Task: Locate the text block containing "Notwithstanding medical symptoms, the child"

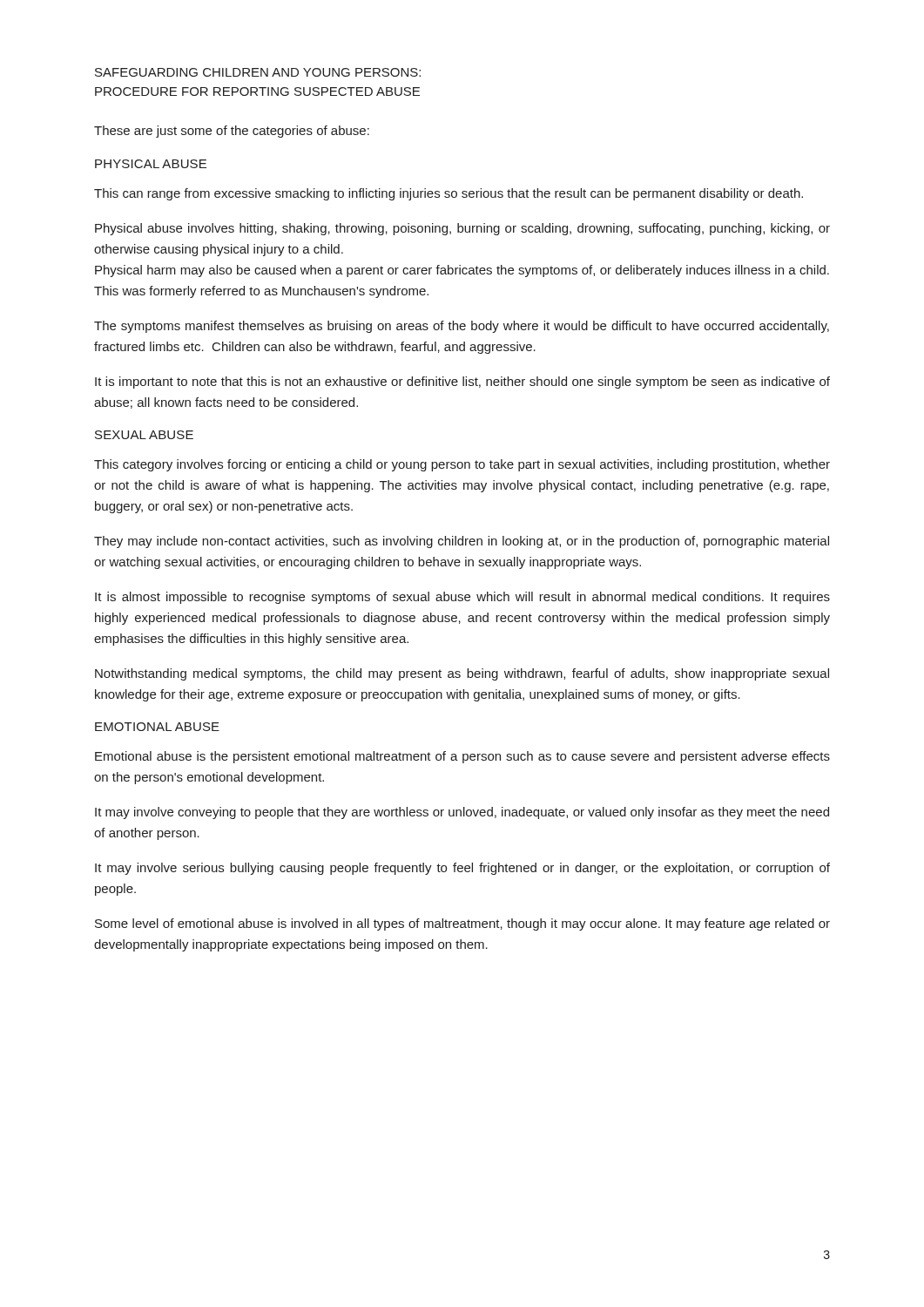Action: coord(462,683)
